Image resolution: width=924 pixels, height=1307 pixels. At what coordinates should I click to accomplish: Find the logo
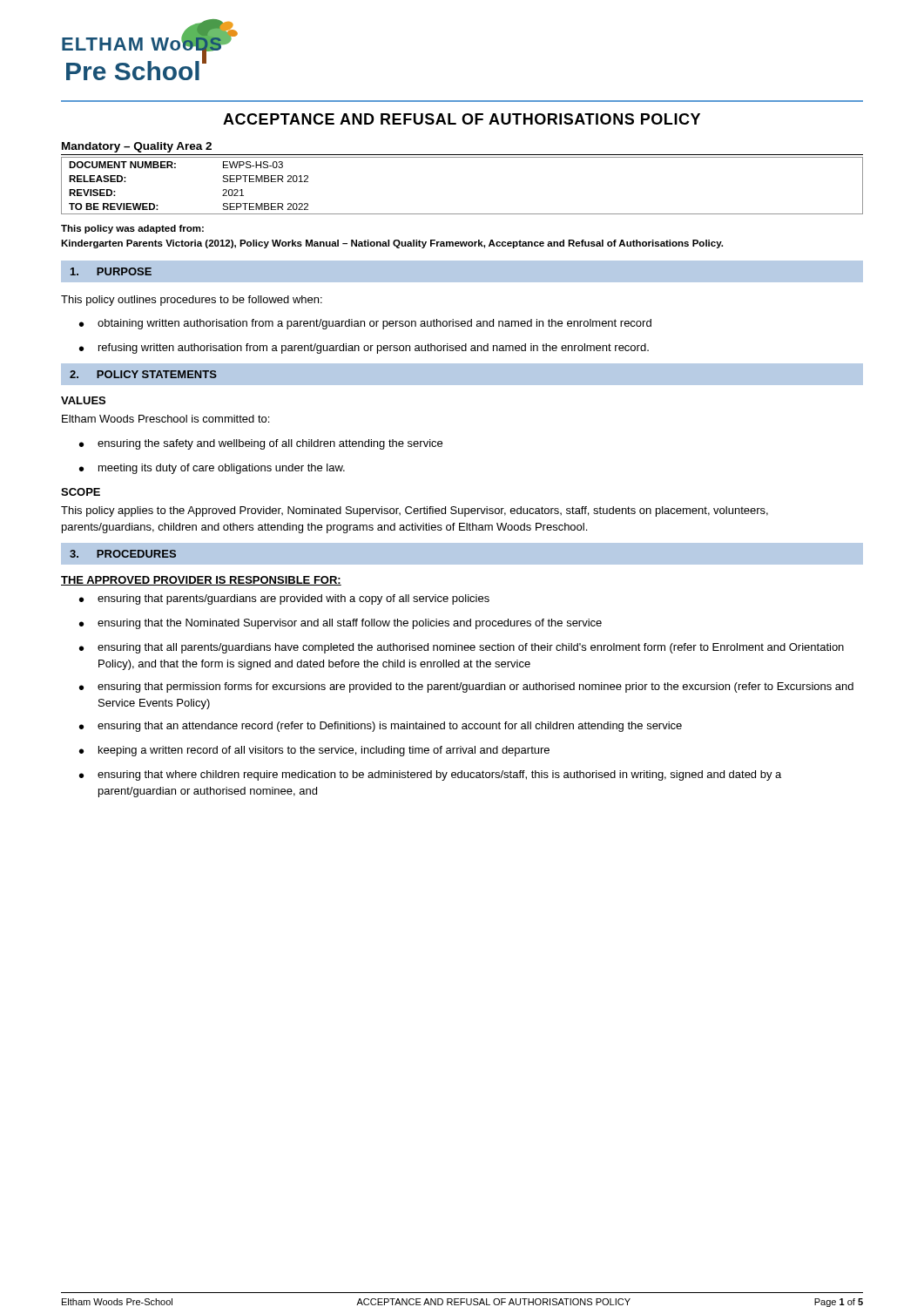[462, 54]
